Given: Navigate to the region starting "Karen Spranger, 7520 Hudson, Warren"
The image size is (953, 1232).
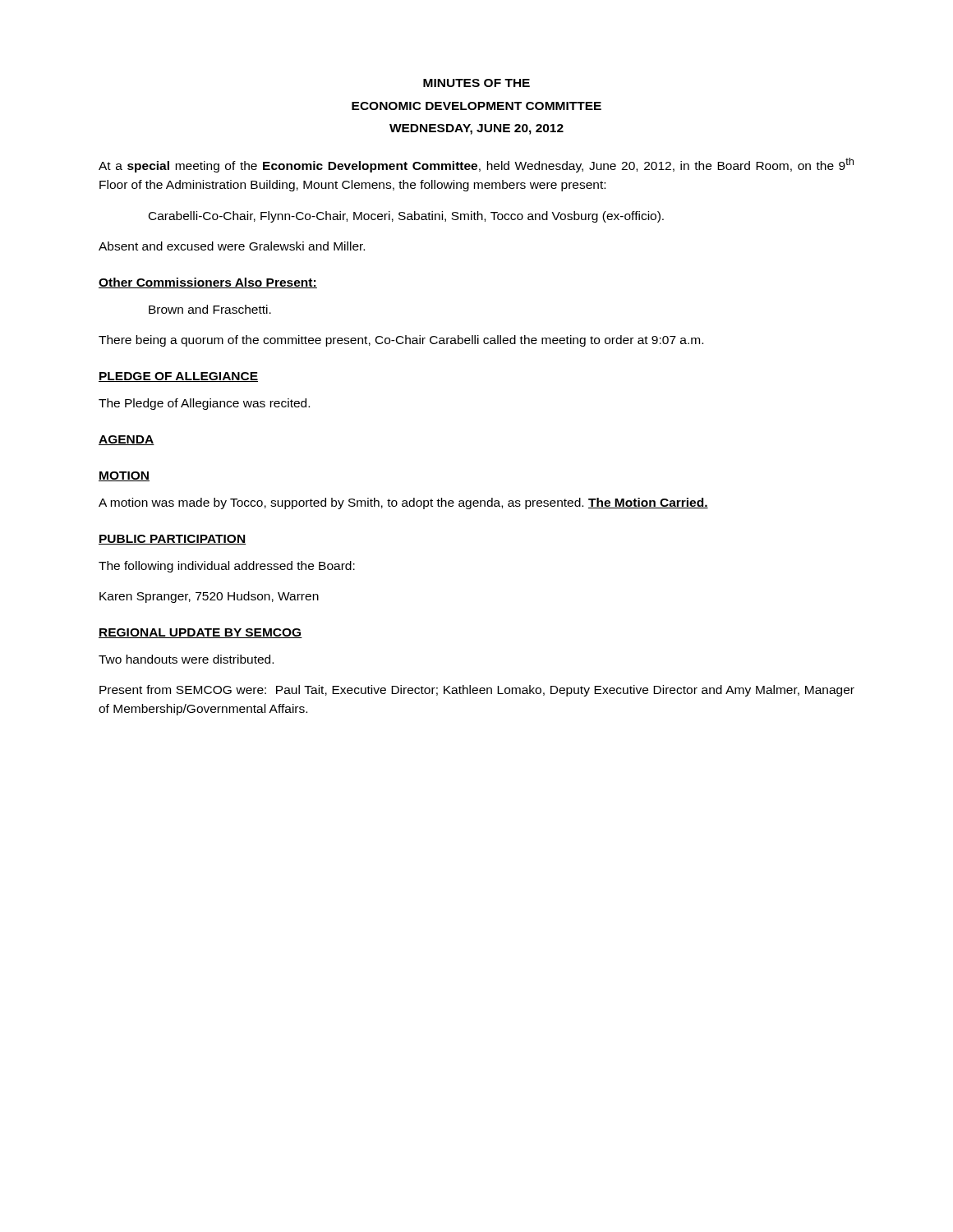Looking at the screenshot, I should pyautogui.click(x=209, y=596).
